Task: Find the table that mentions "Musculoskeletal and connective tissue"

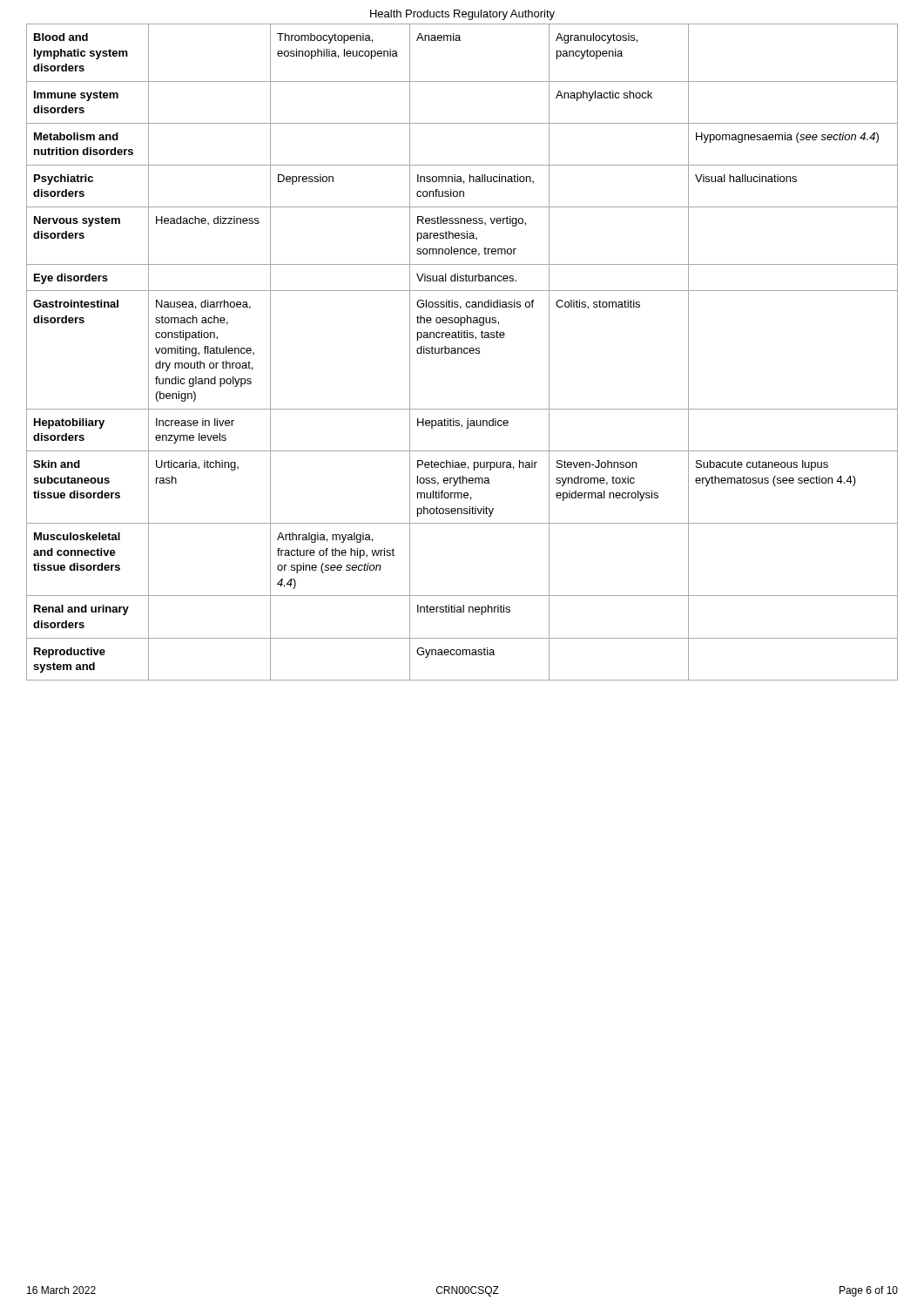Action: pyautogui.click(x=462, y=352)
